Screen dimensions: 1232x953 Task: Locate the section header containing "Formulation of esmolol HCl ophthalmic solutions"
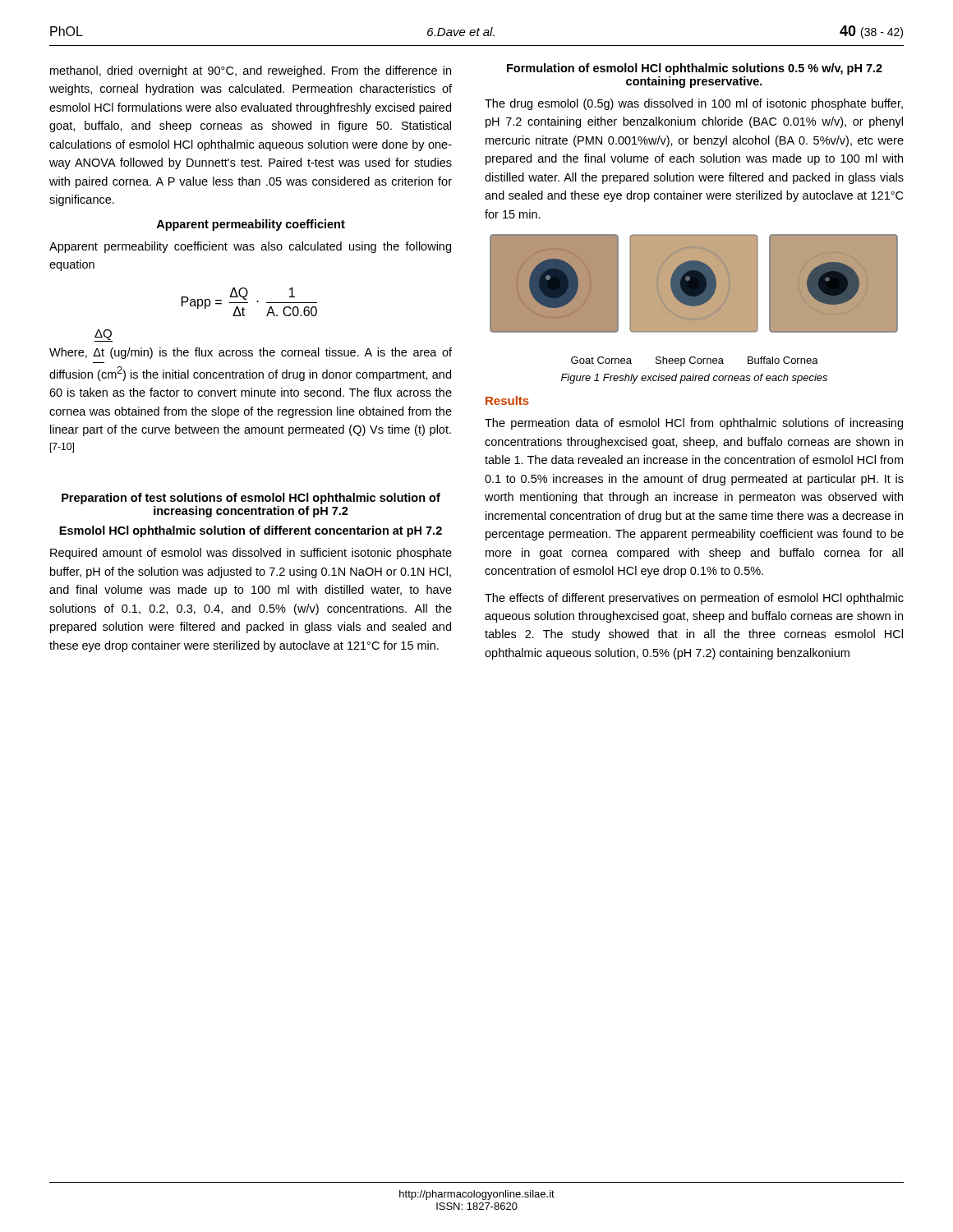[694, 75]
